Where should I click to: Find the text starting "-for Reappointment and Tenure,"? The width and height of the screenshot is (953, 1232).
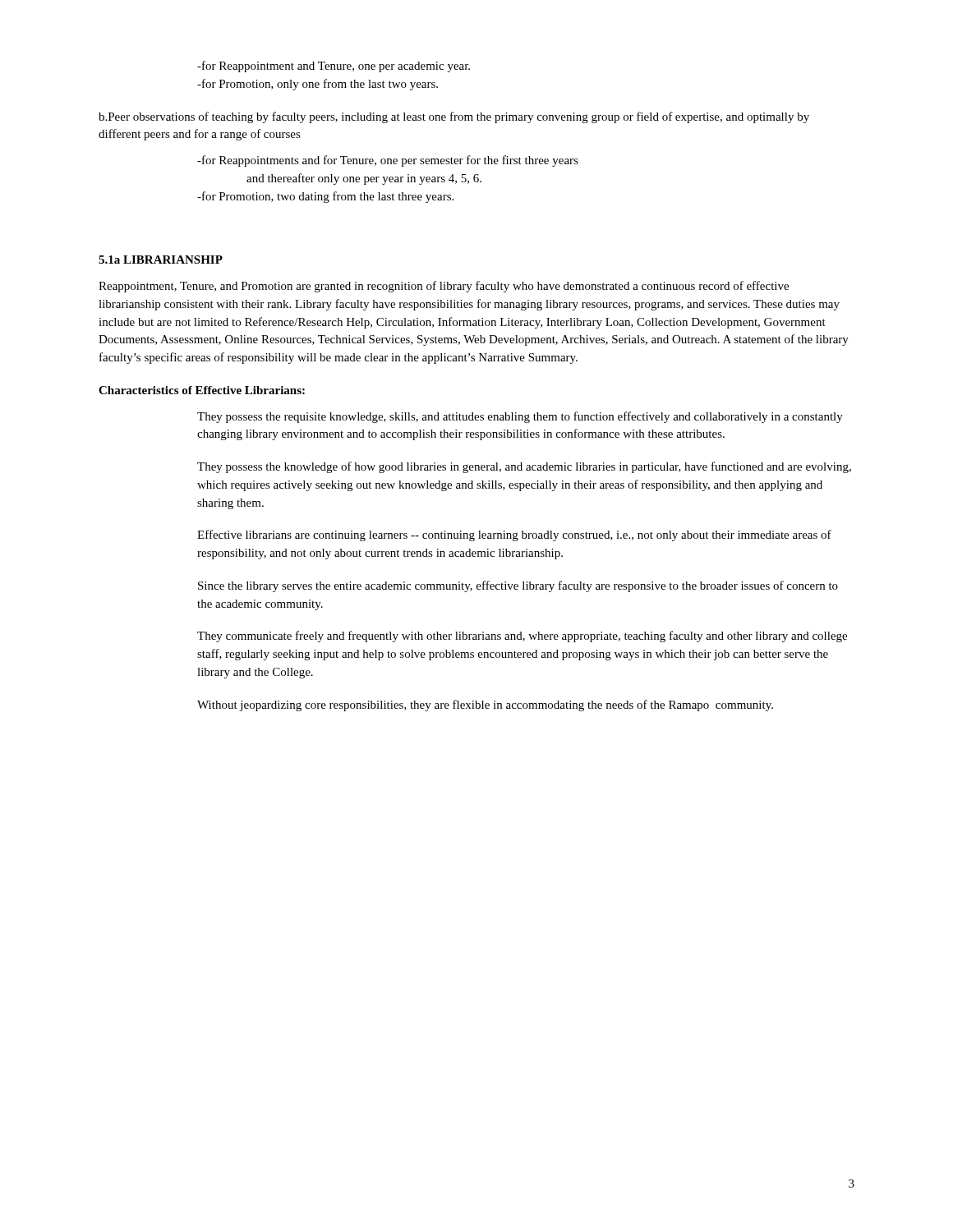(x=334, y=67)
